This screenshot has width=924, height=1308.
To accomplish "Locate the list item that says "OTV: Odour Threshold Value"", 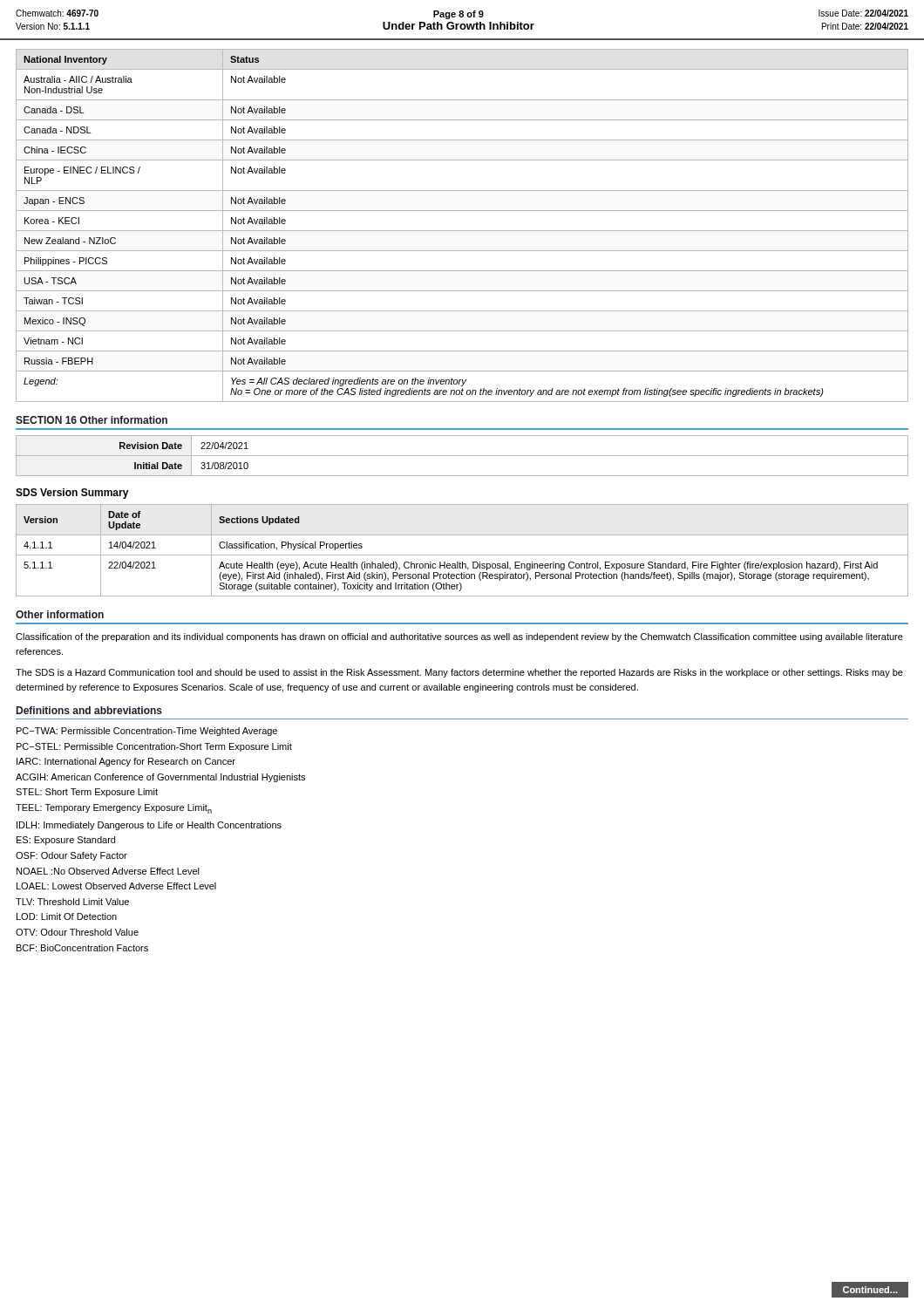I will (x=77, y=932).
